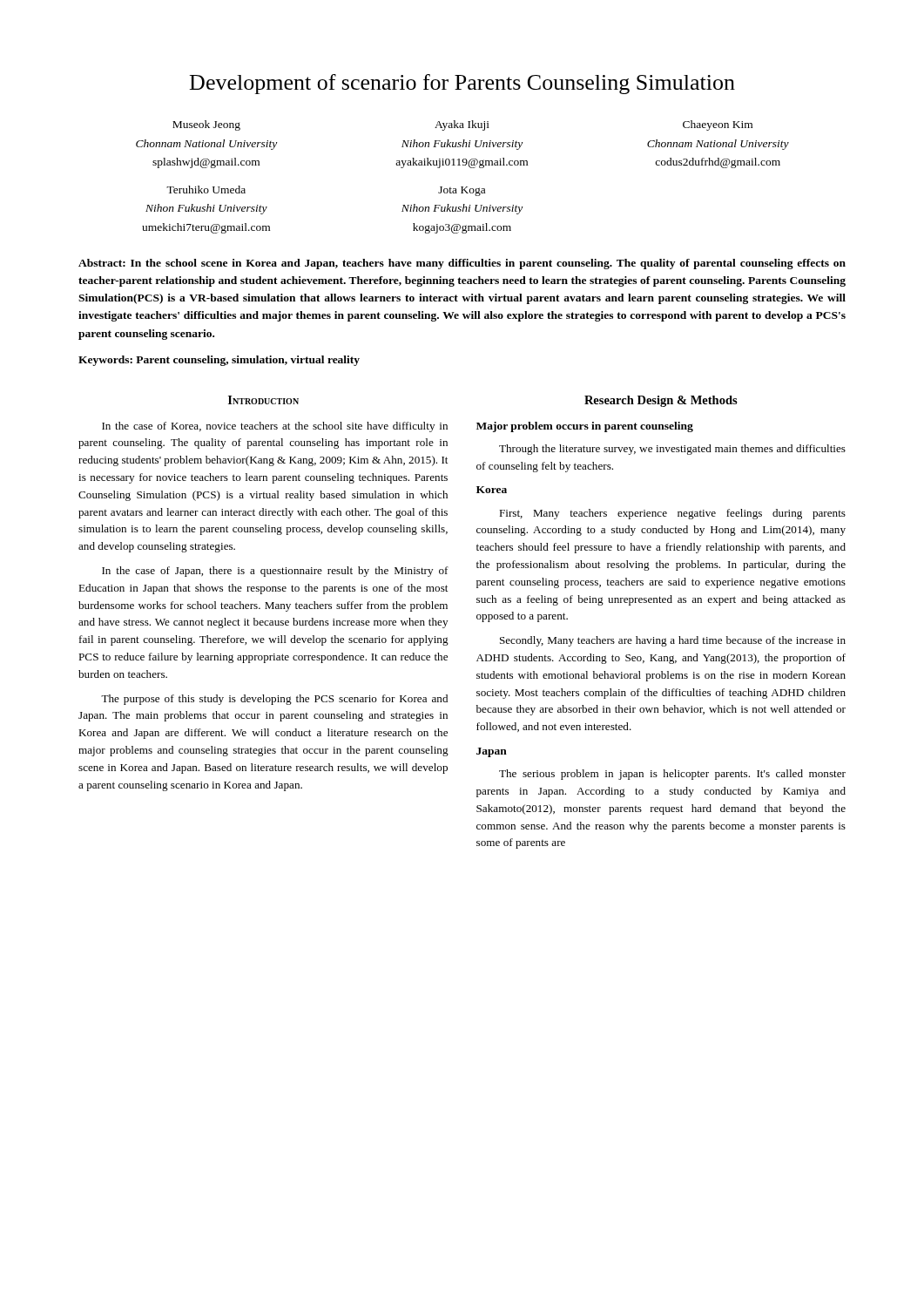924x1307 pixels.
Task: Find the text starting "Through the literature survey, we investigated"
Action: pyautogui.click(x=661, y=457)
